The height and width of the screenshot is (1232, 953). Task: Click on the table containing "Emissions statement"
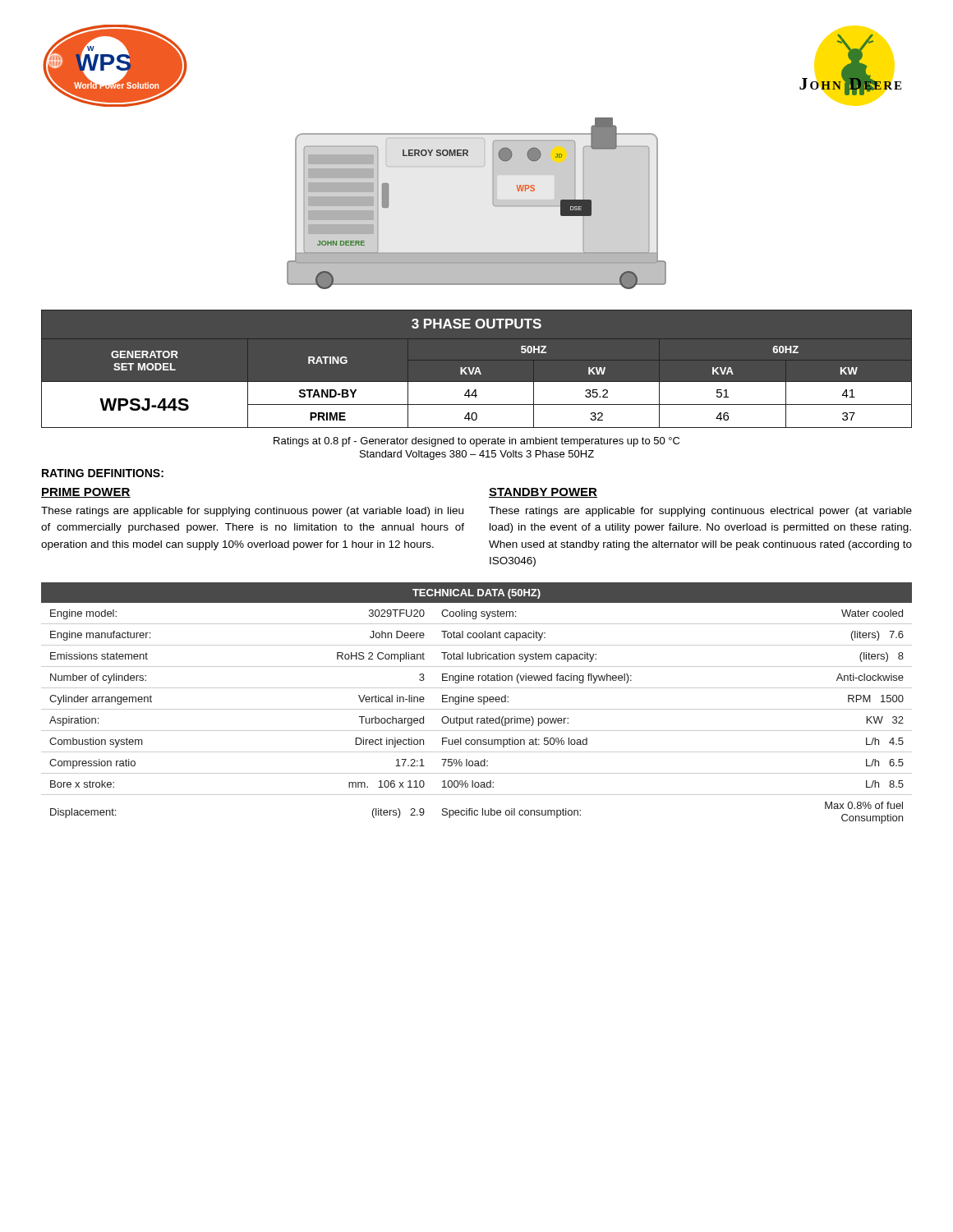[x=476, y=705]
